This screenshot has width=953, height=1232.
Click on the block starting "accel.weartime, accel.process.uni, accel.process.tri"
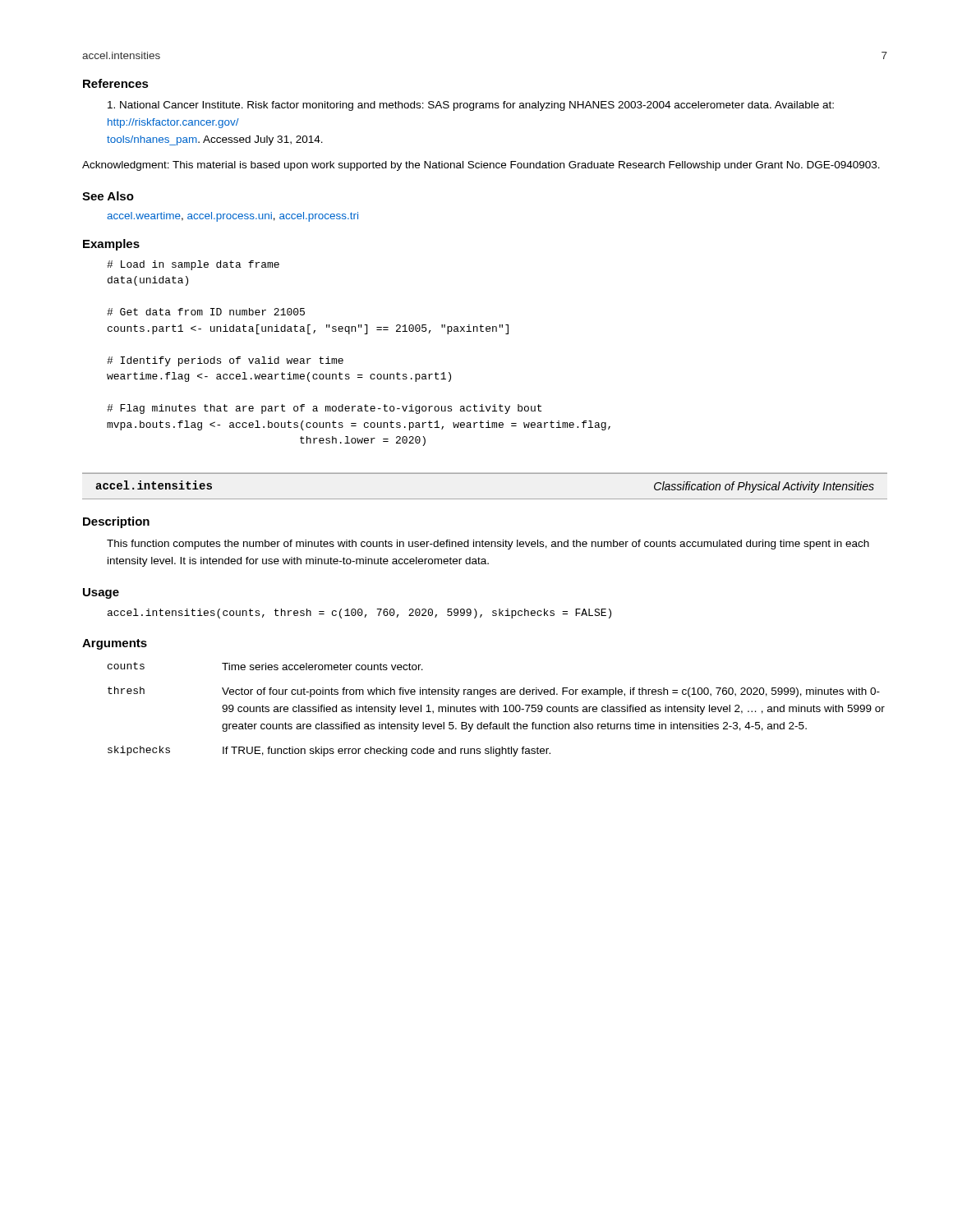pyautogui.click(x=233, y=215)
